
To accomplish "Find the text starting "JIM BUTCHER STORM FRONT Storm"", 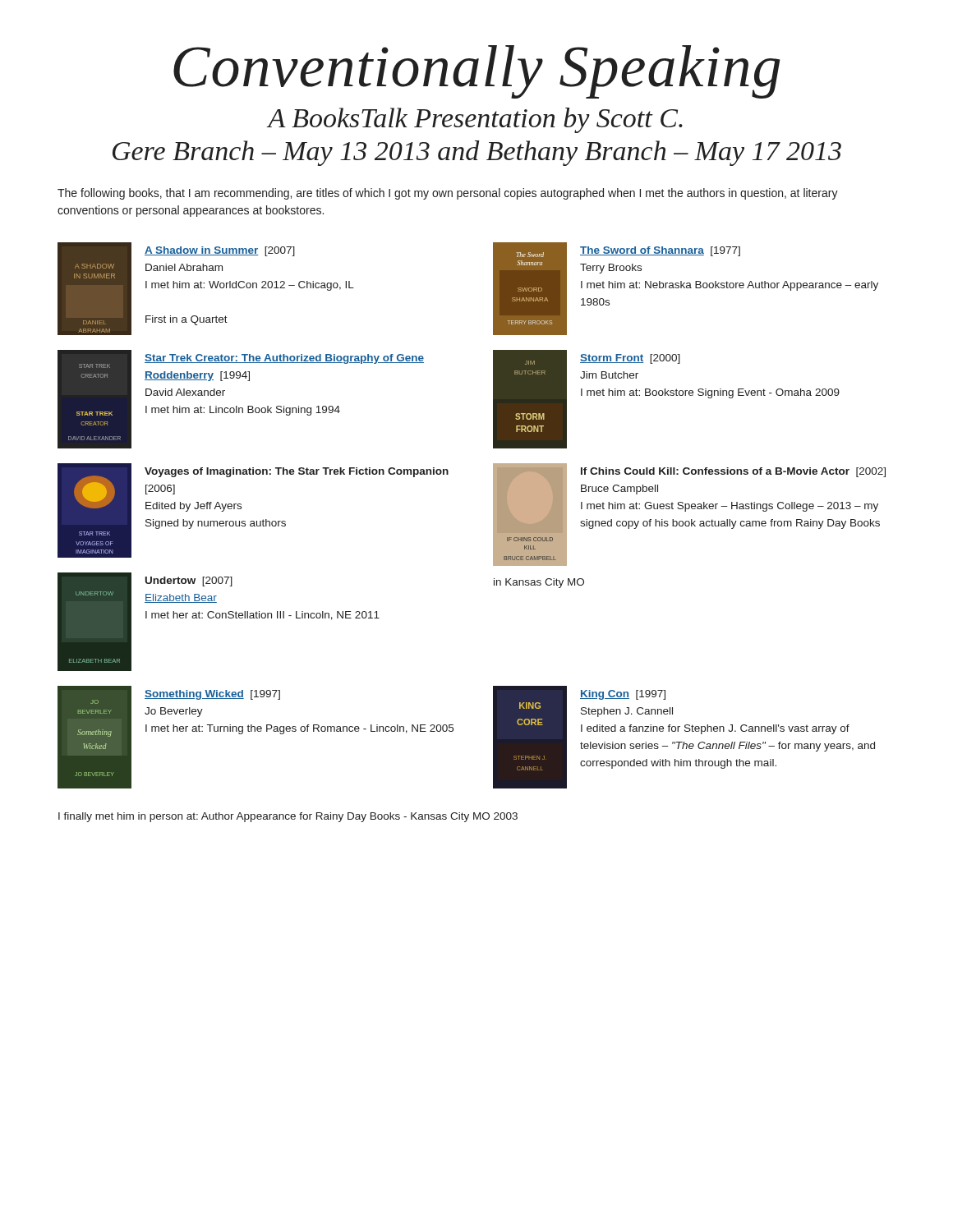I will [x=666, y=399].
